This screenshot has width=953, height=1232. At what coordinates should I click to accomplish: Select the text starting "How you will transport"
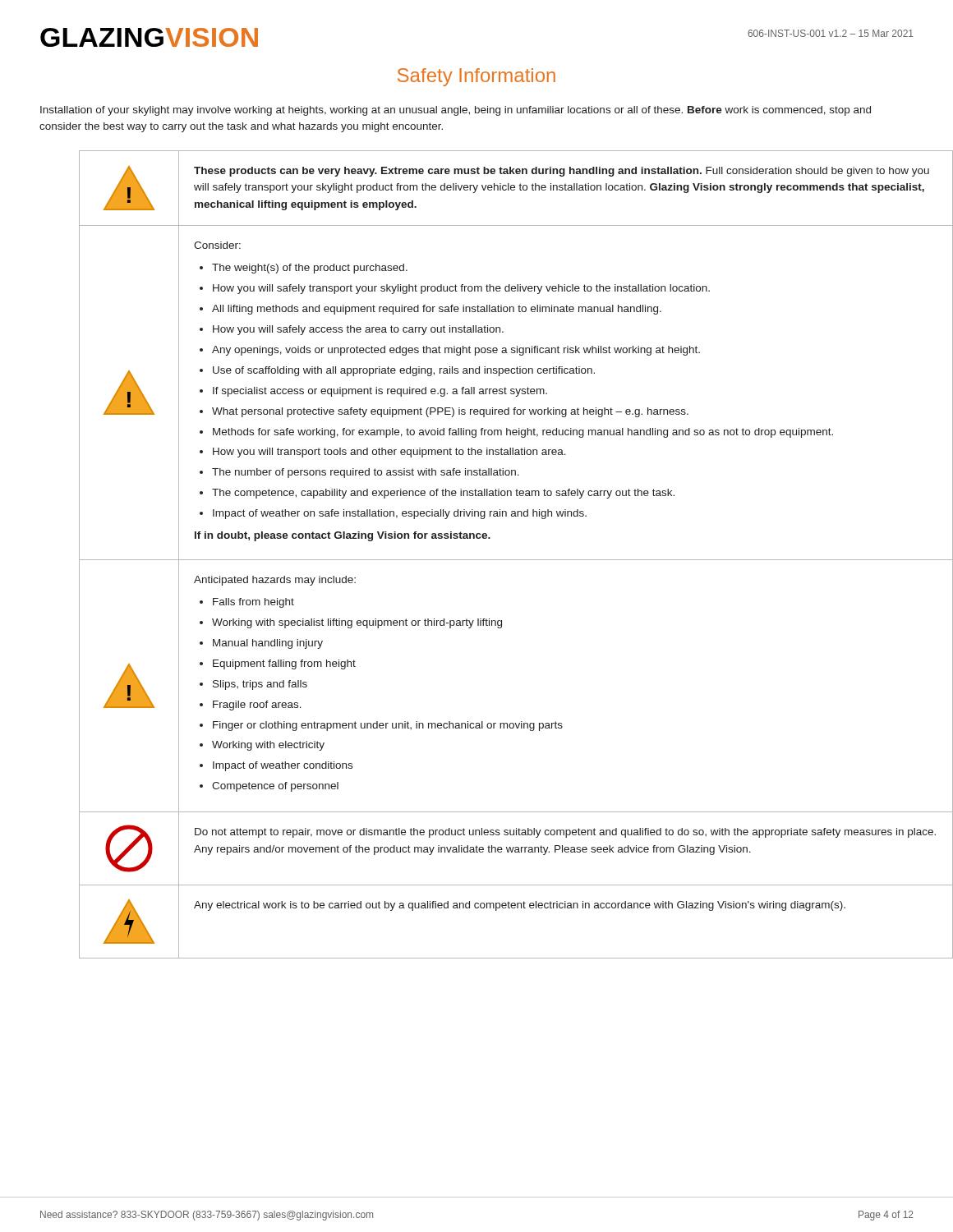[x=389, y=452]
